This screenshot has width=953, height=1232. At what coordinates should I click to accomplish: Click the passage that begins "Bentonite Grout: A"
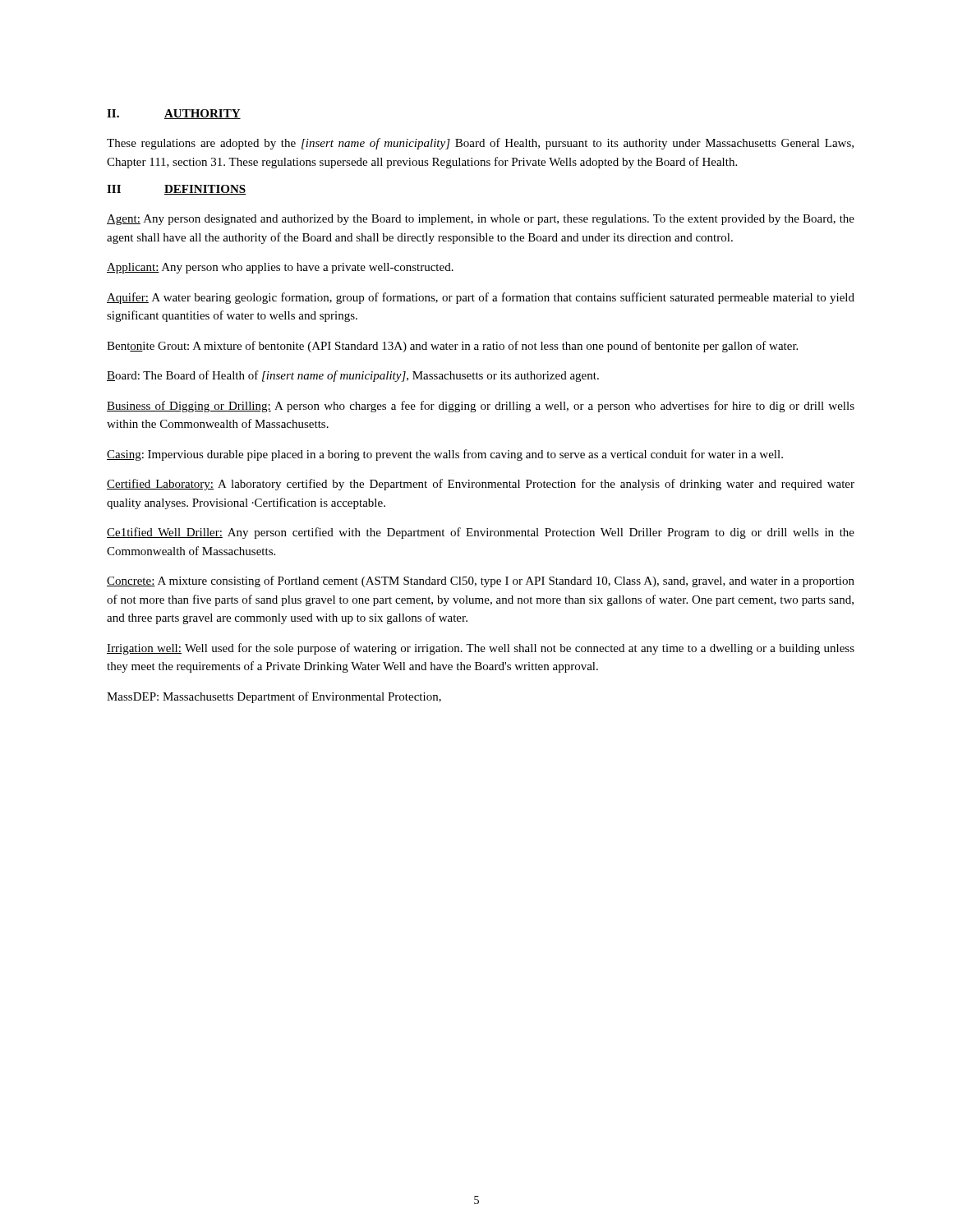coord(453,345)
